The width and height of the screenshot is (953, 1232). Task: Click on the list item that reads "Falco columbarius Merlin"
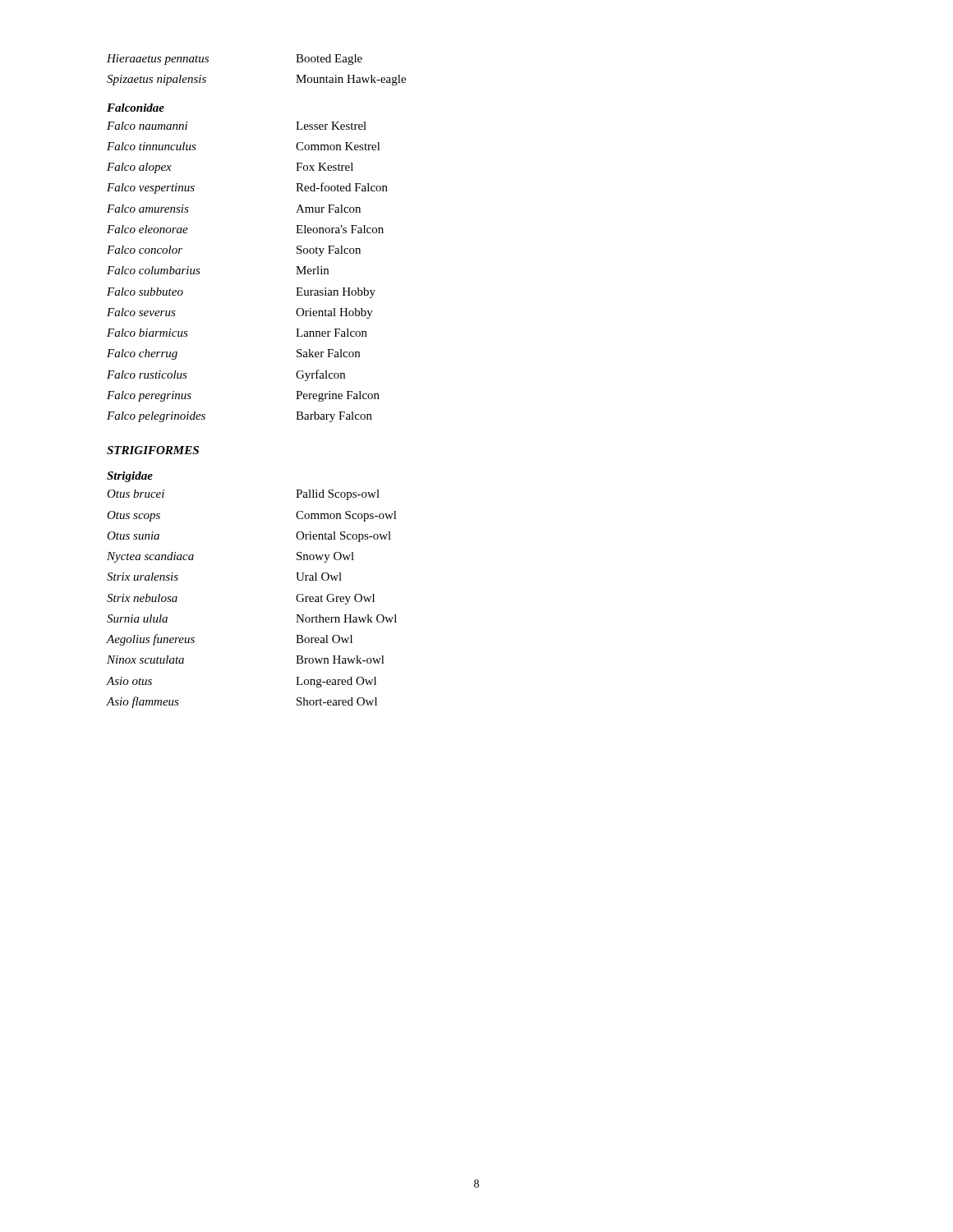155,270
